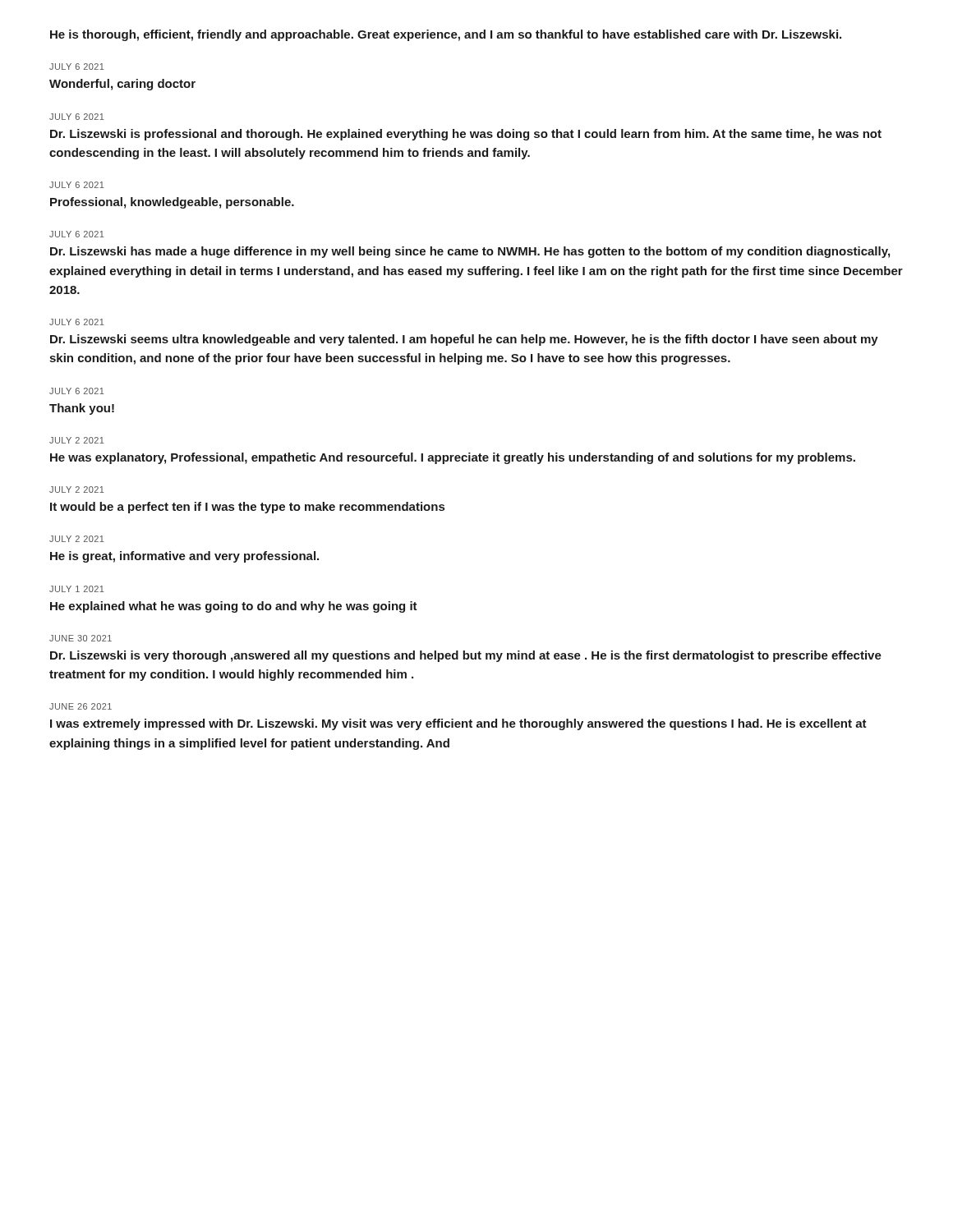The height and width of the screenshot is (1232, 953).
Task: Locate the text block that reads "He is thorough, efficient, friendly"
Action: (446, 34)
